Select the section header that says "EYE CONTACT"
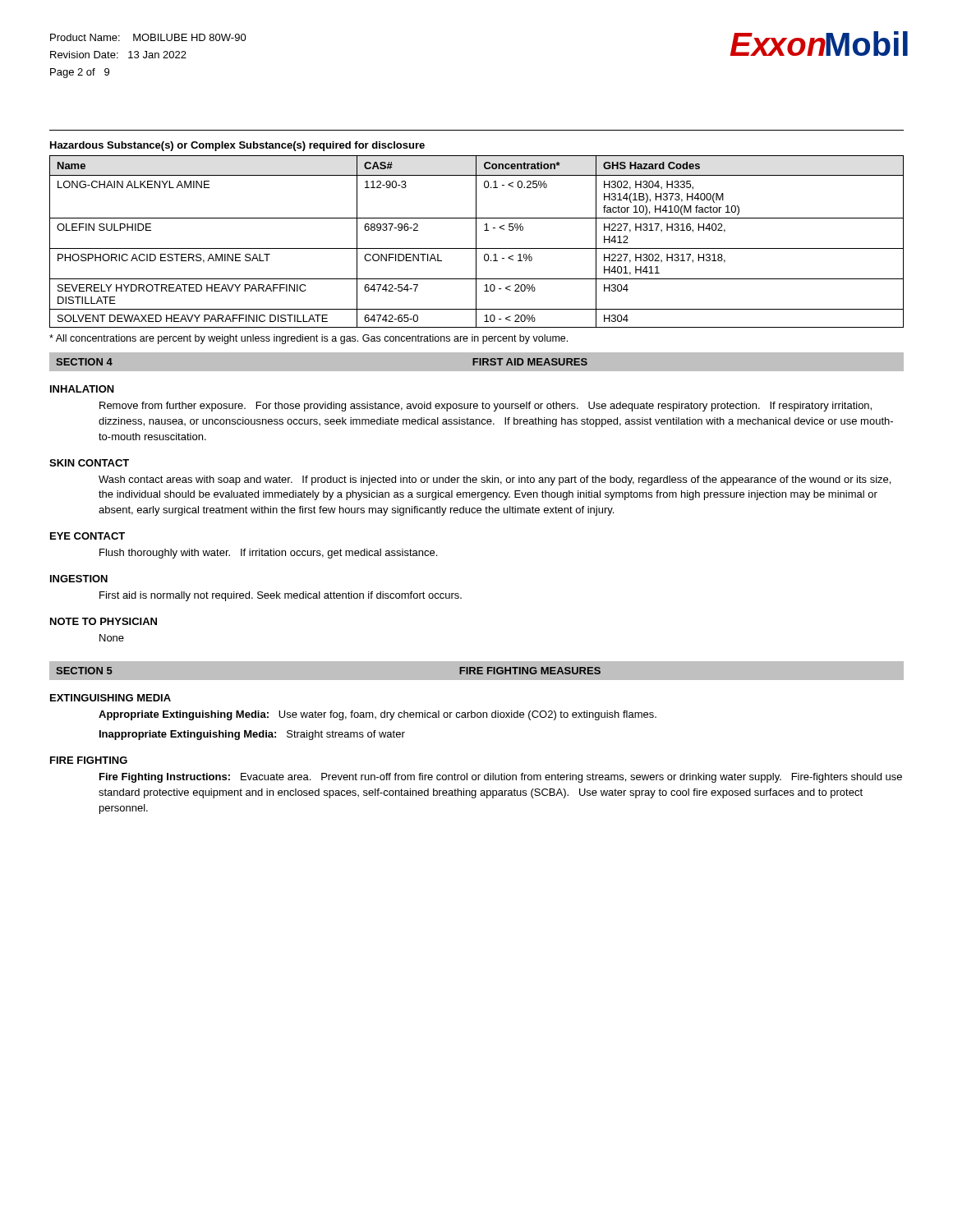This screenshot has height=1232, width=953. (x=87, y=536)
